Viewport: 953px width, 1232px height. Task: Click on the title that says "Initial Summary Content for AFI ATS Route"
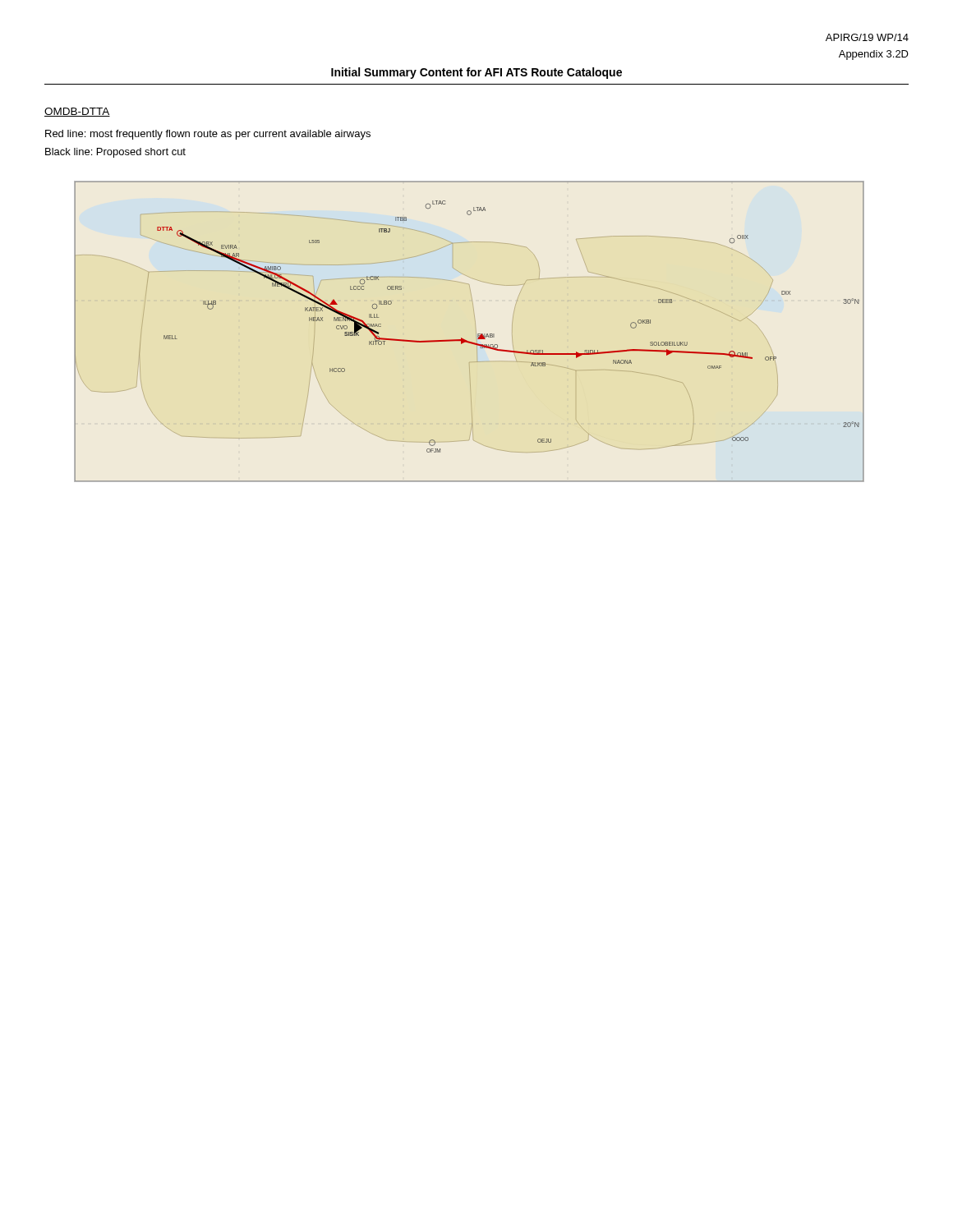pos(476,72)
